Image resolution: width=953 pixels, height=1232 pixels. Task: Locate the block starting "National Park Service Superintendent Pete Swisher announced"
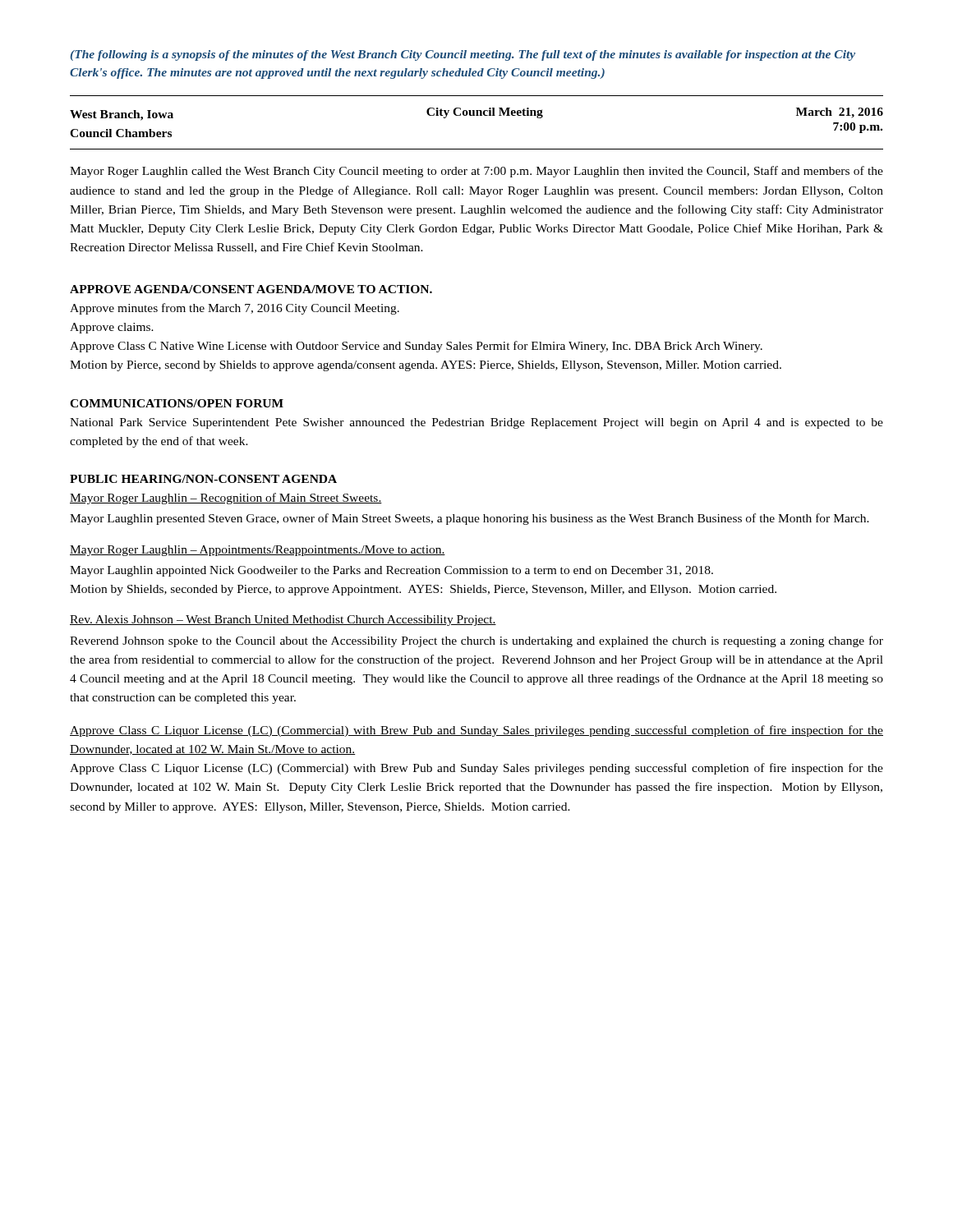click(476, 431)
